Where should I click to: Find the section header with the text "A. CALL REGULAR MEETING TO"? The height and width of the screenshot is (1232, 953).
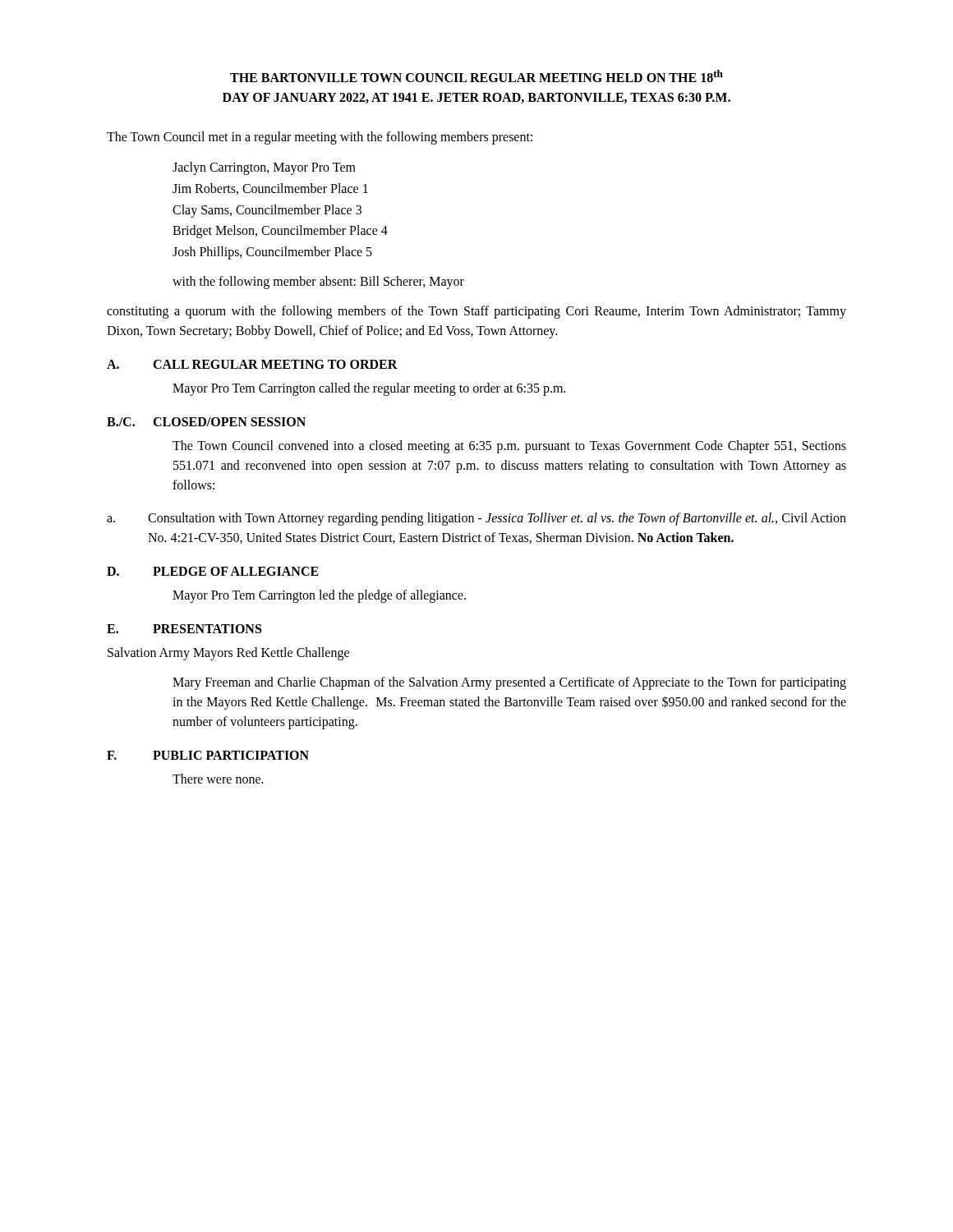point(252,365)
